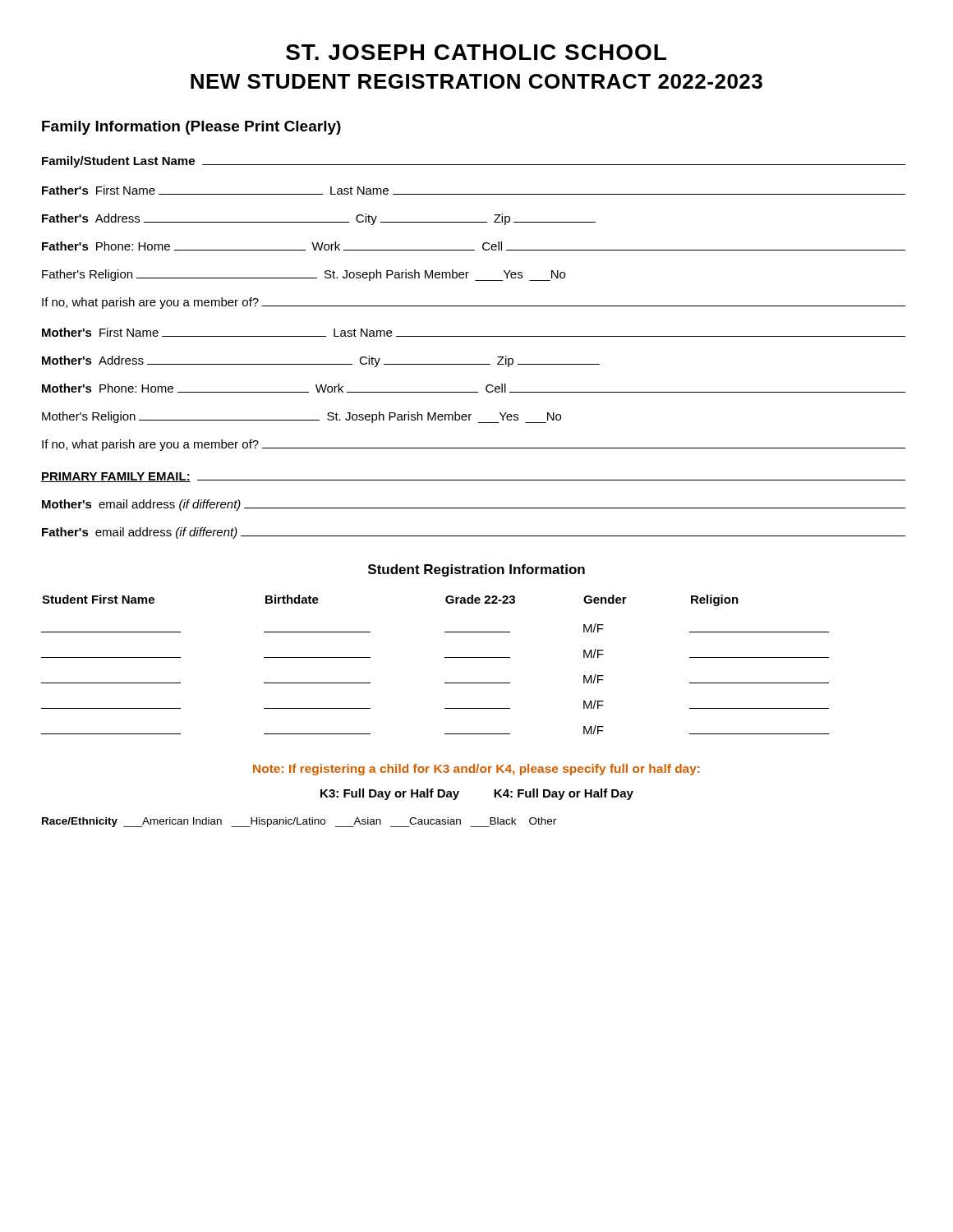Select the passage starting "Mother's email address"

[x=473, y=502]
